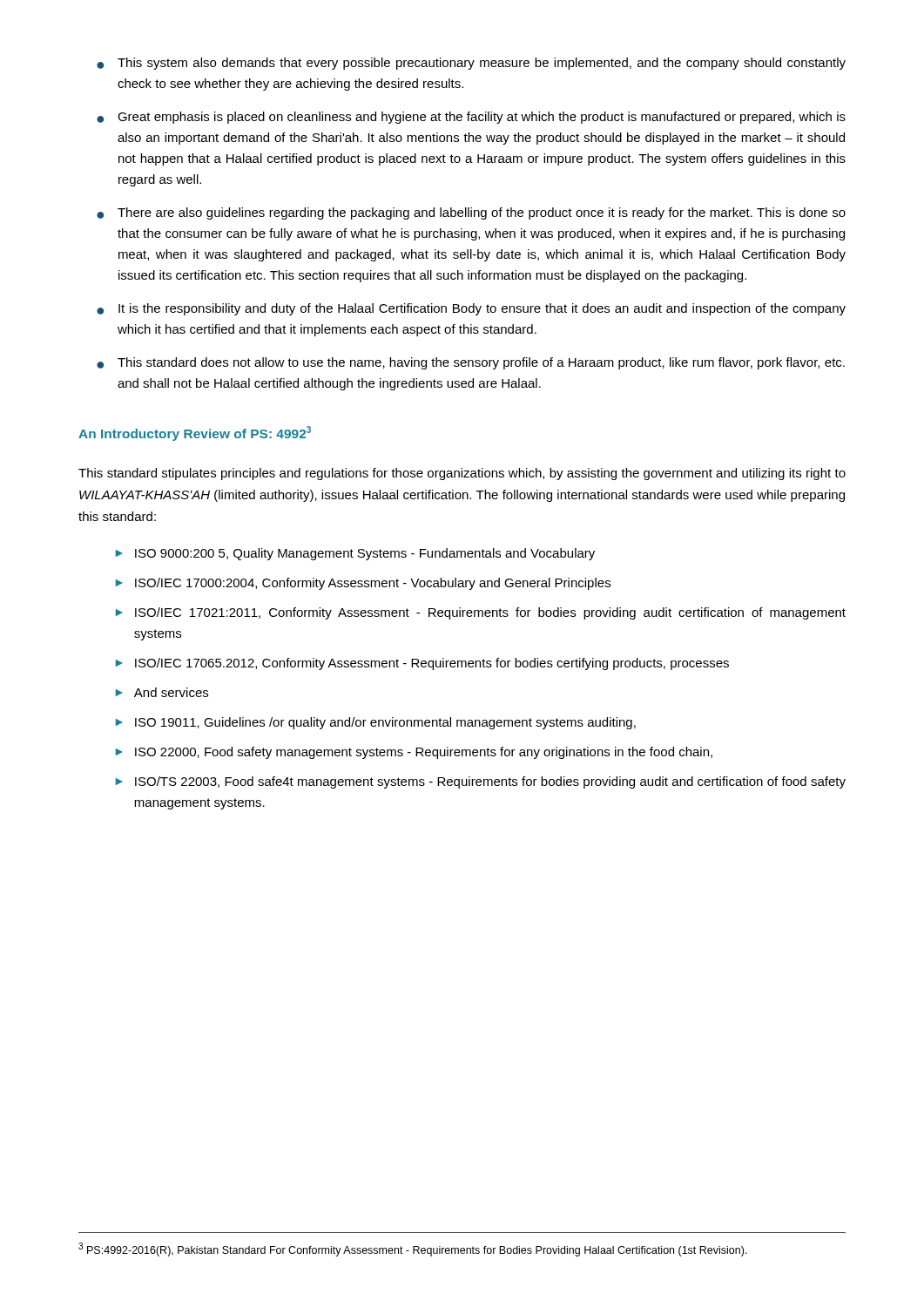Click on the block starting "► ISO/IEC 17000:2004, Conformity Assessment -"

(x=479, y=583)
